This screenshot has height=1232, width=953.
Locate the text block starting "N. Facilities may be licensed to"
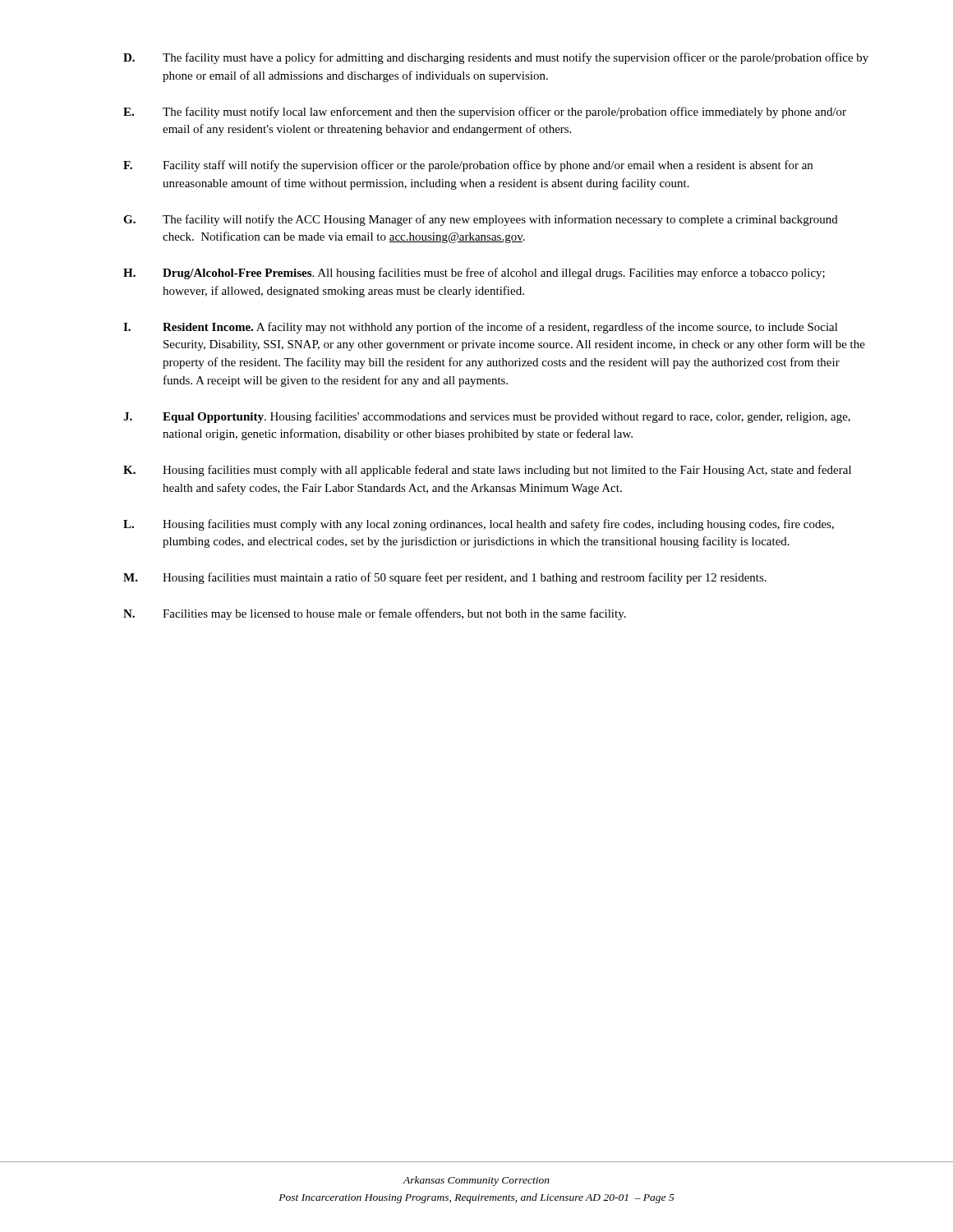click(497, 614)
